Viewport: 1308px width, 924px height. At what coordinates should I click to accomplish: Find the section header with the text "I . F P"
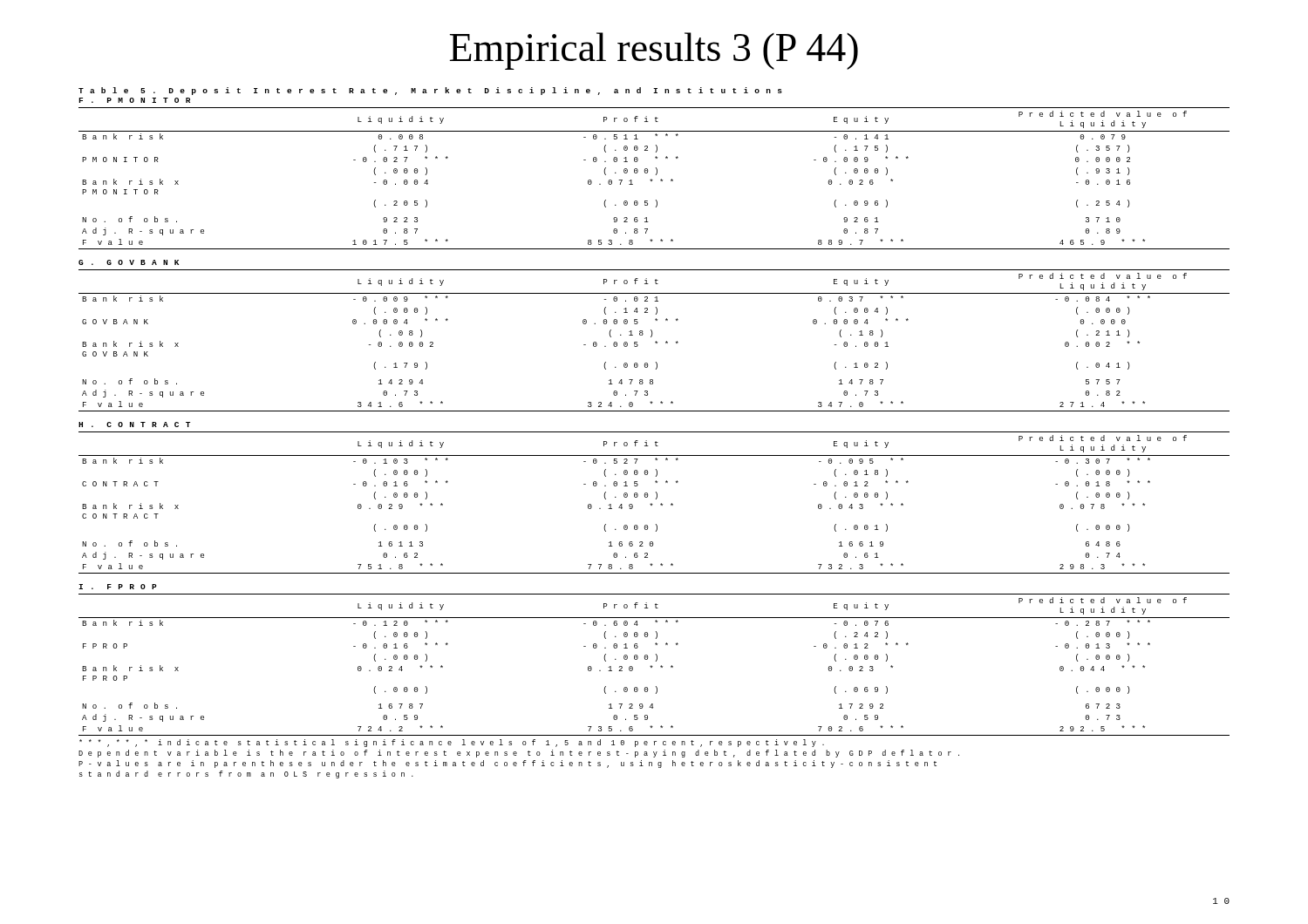click(x=118, y=587)
